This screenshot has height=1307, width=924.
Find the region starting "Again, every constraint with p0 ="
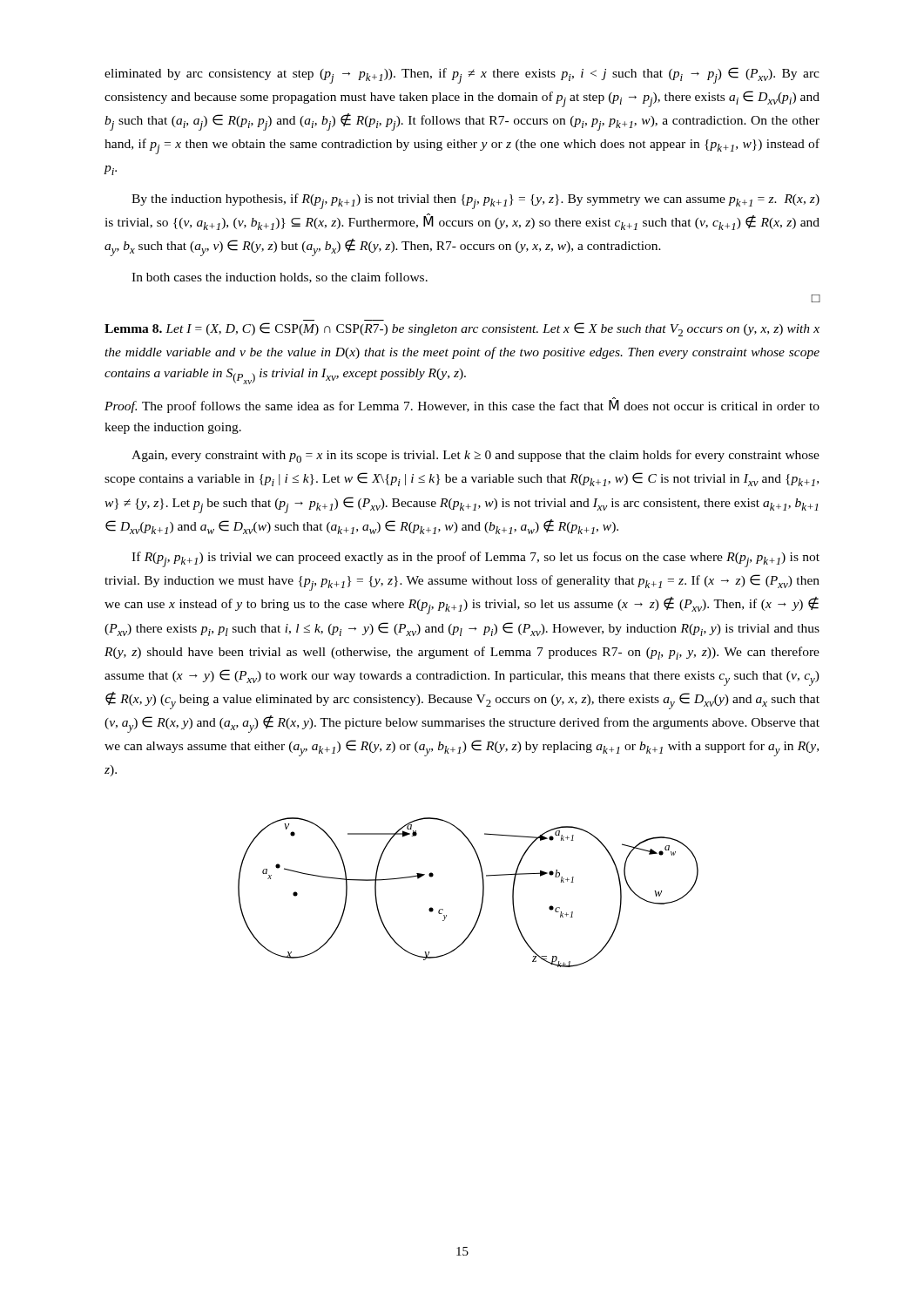[462, 492]
